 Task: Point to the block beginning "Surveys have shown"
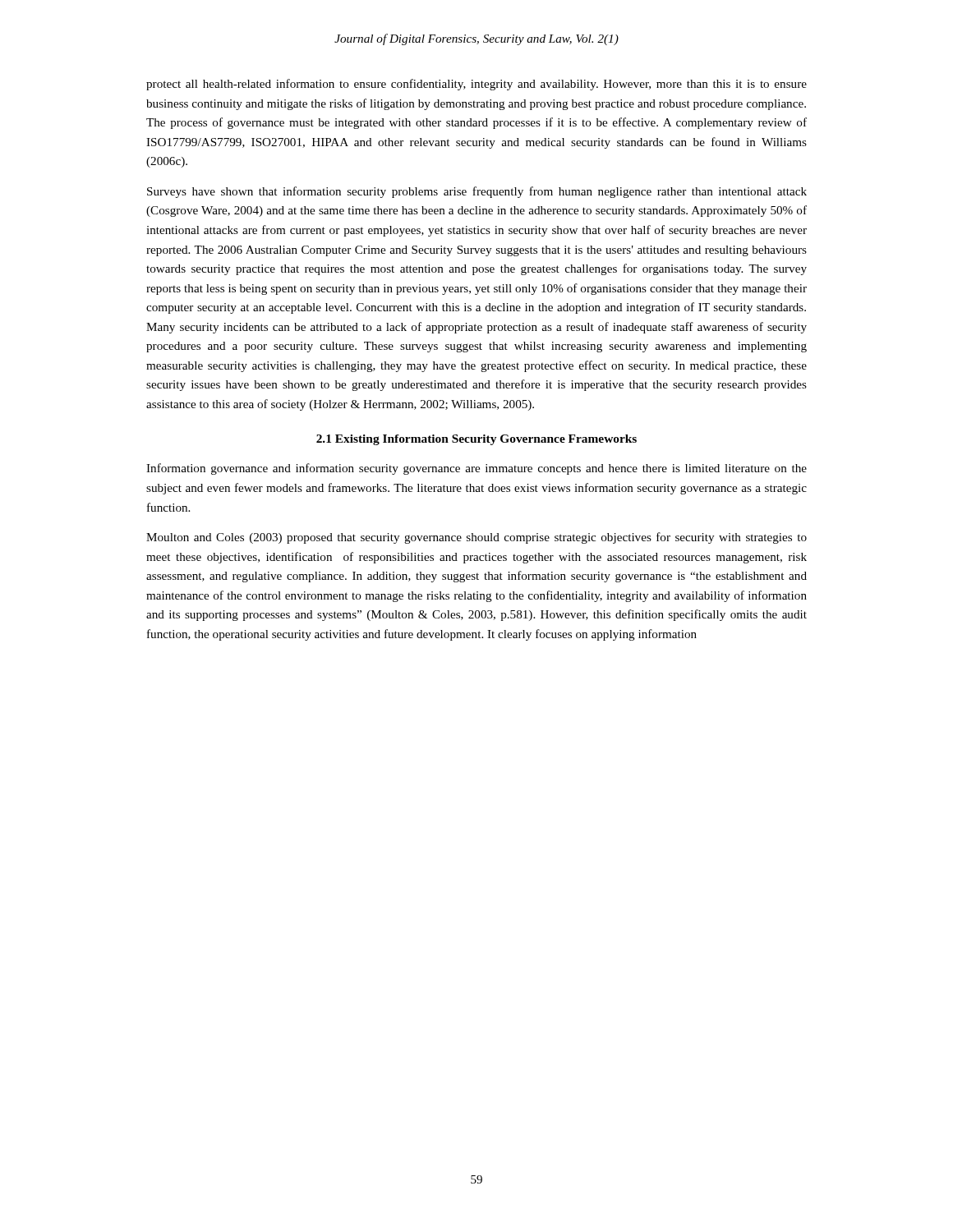[476, 297]
